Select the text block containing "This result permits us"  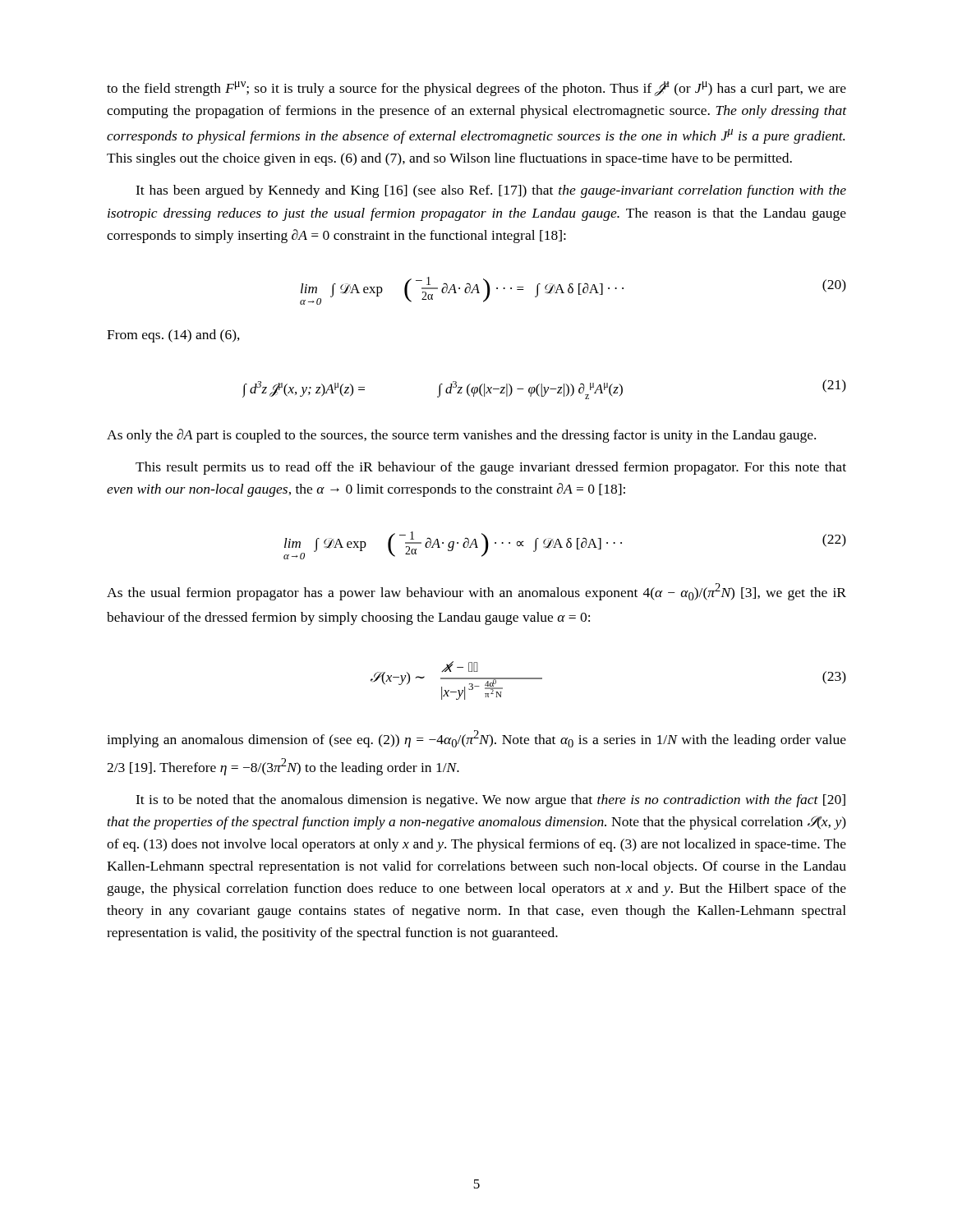(x=476, y=478)
